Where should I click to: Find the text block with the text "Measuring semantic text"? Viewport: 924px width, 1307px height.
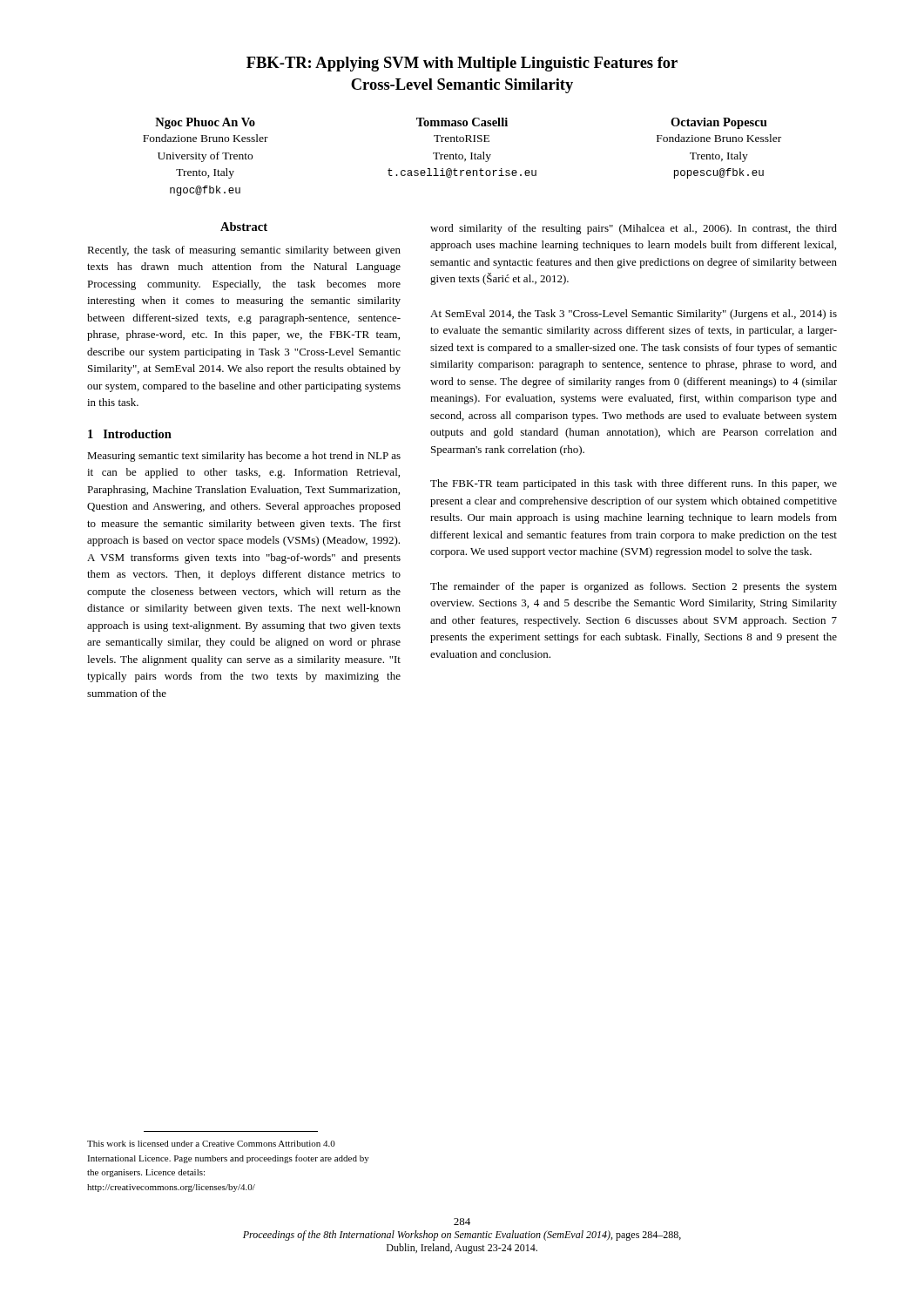tap(244, 574)
